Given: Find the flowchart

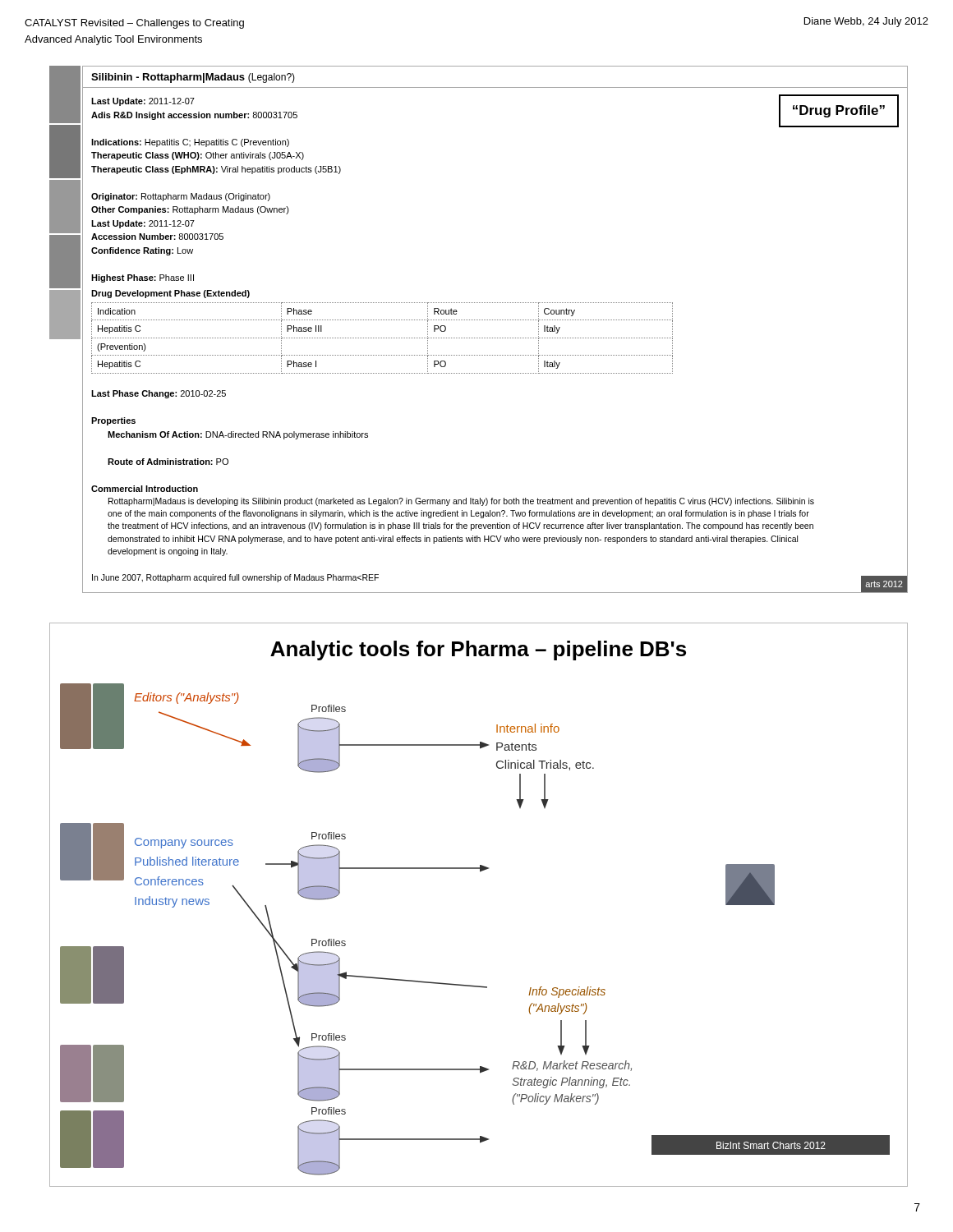Looking at the screenshot, I should coord(479,905).
